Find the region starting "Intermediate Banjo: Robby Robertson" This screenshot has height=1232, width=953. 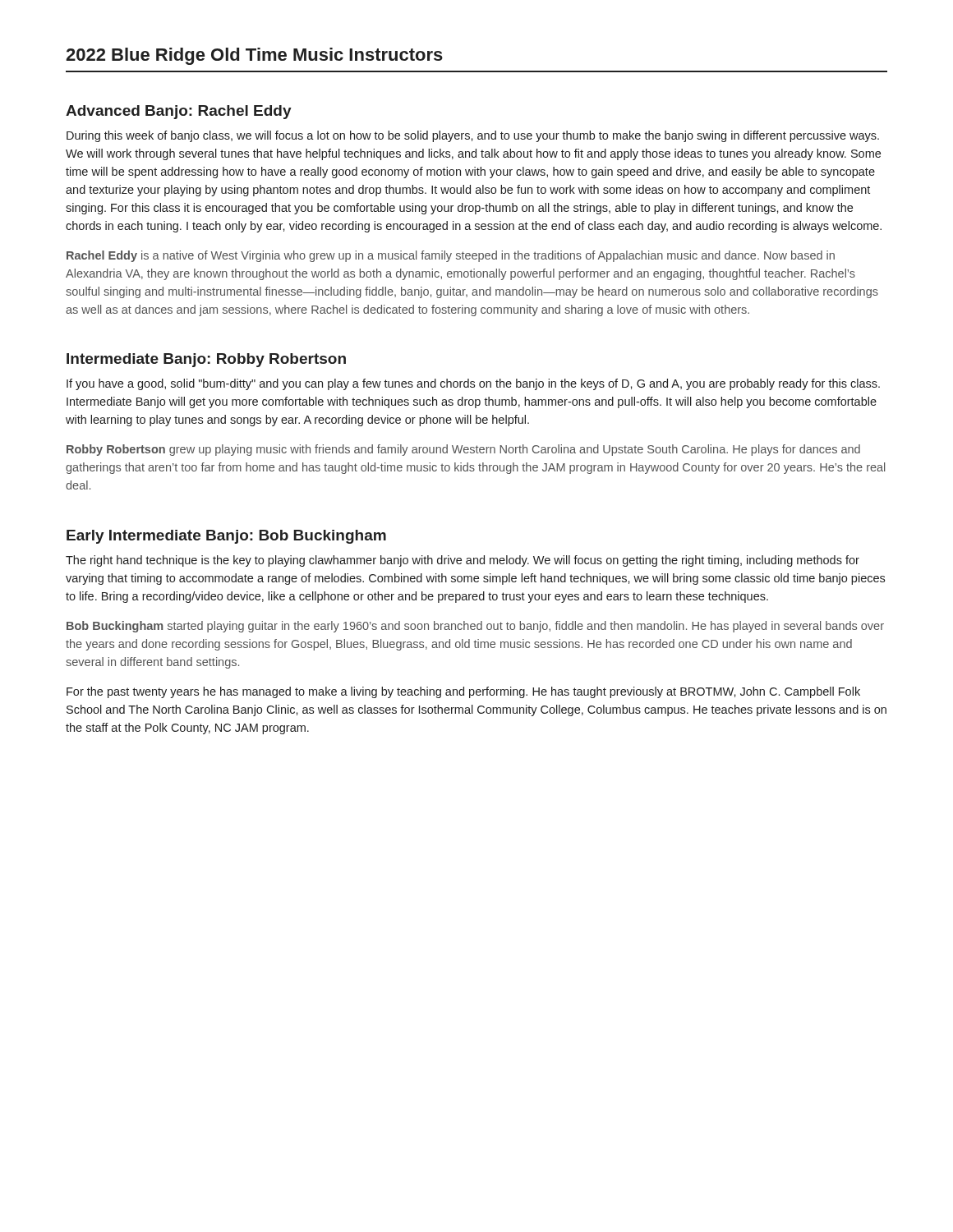point(206,359)
